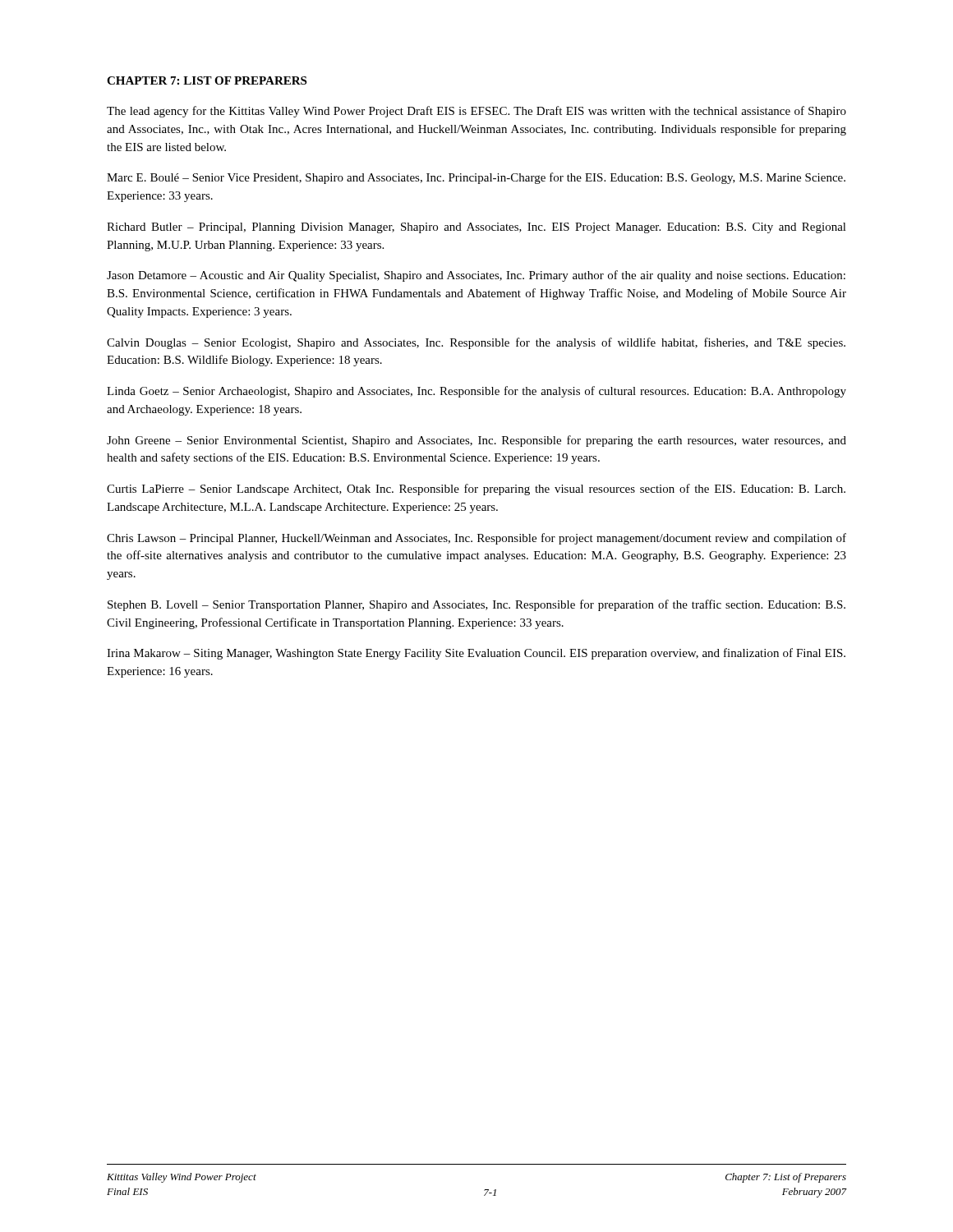Point to the region starting "John Greene – Senior Environmental"
This screenshot has height=1232, width=953.
[x=476, y=449]
